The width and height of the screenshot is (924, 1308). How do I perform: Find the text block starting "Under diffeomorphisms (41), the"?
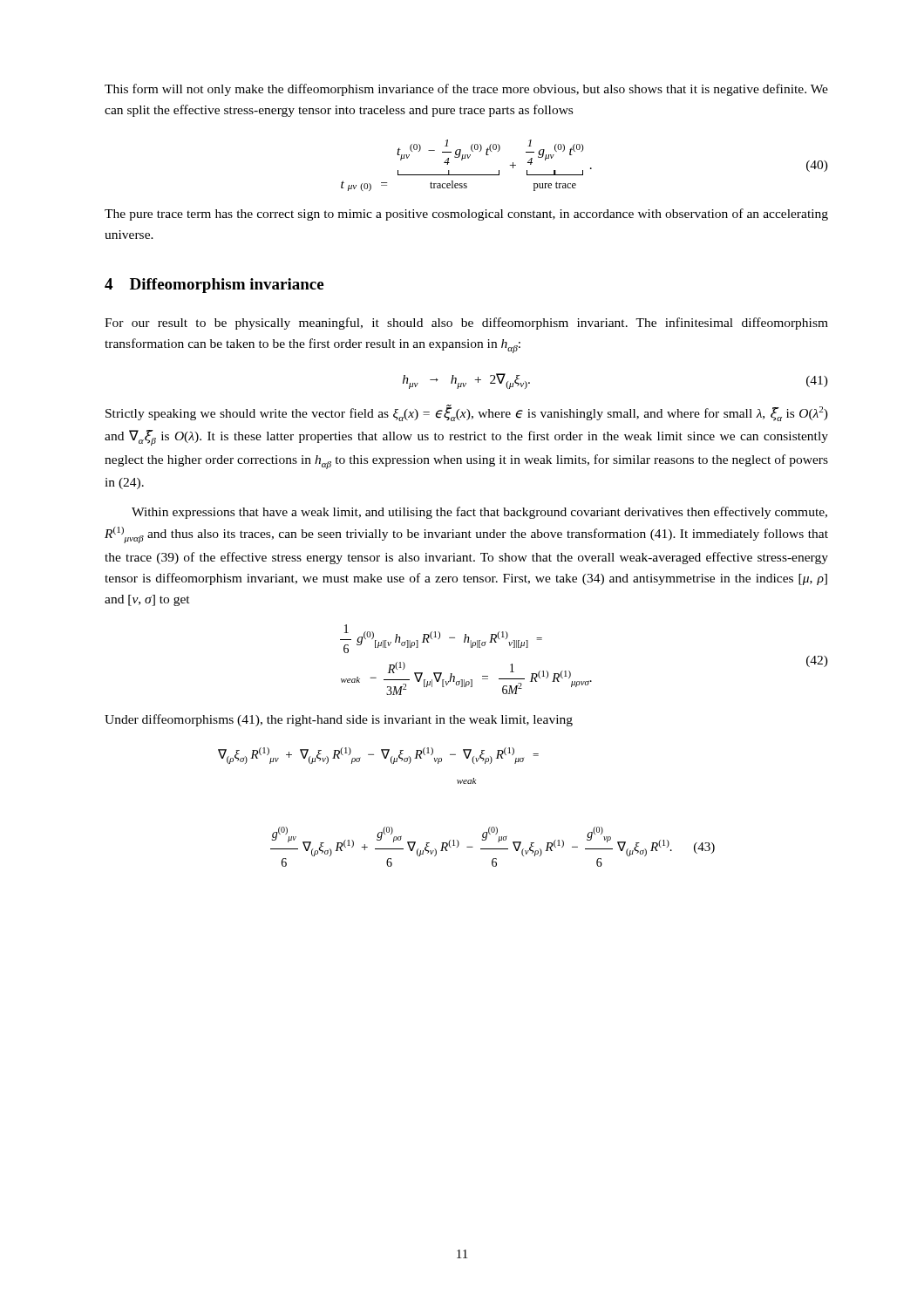(339, 719)
